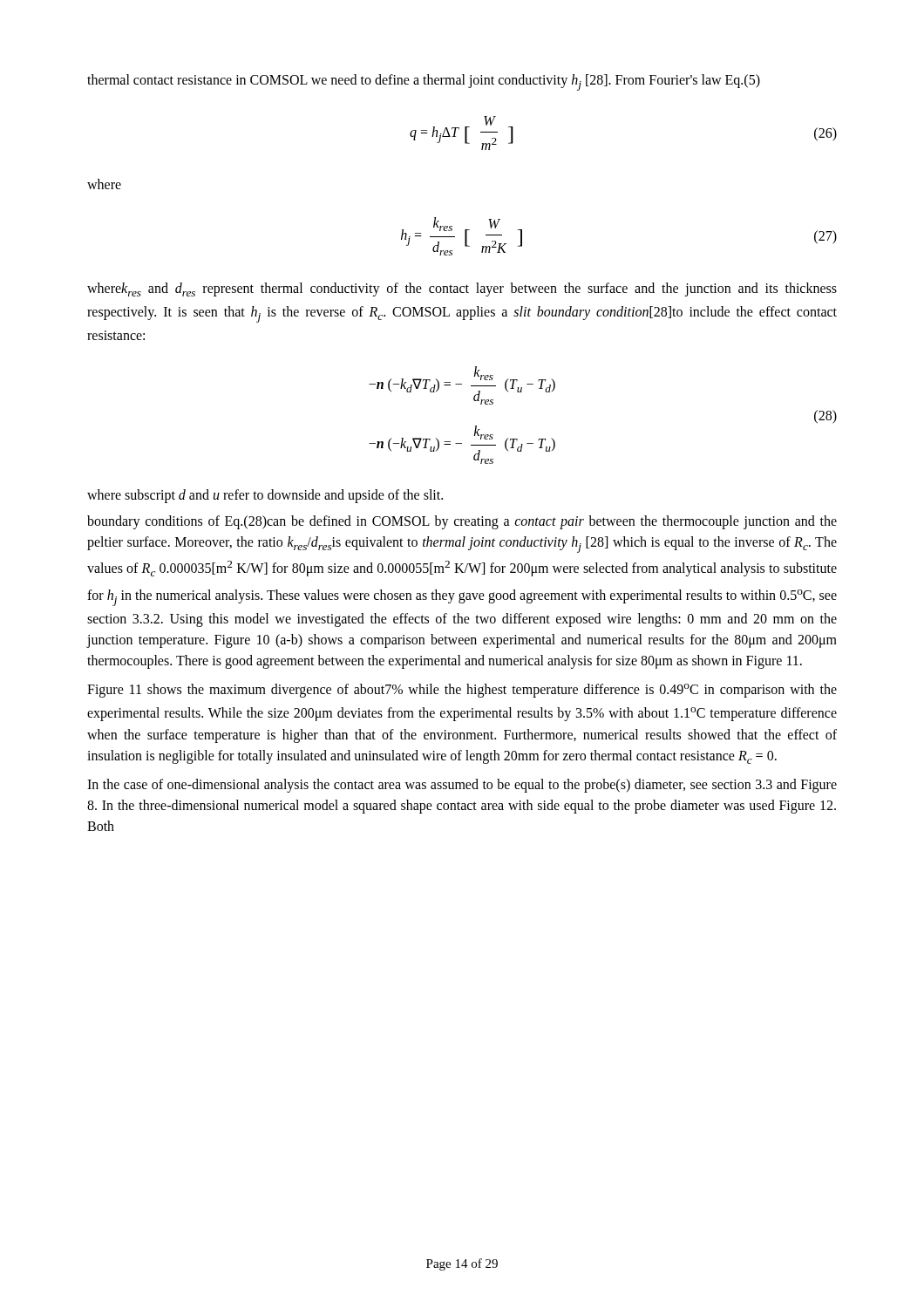Find the region starting "In the case of one-dimensional analysis the contact"
Viewport: 924px width, 1308px height.
click(462, 805)
